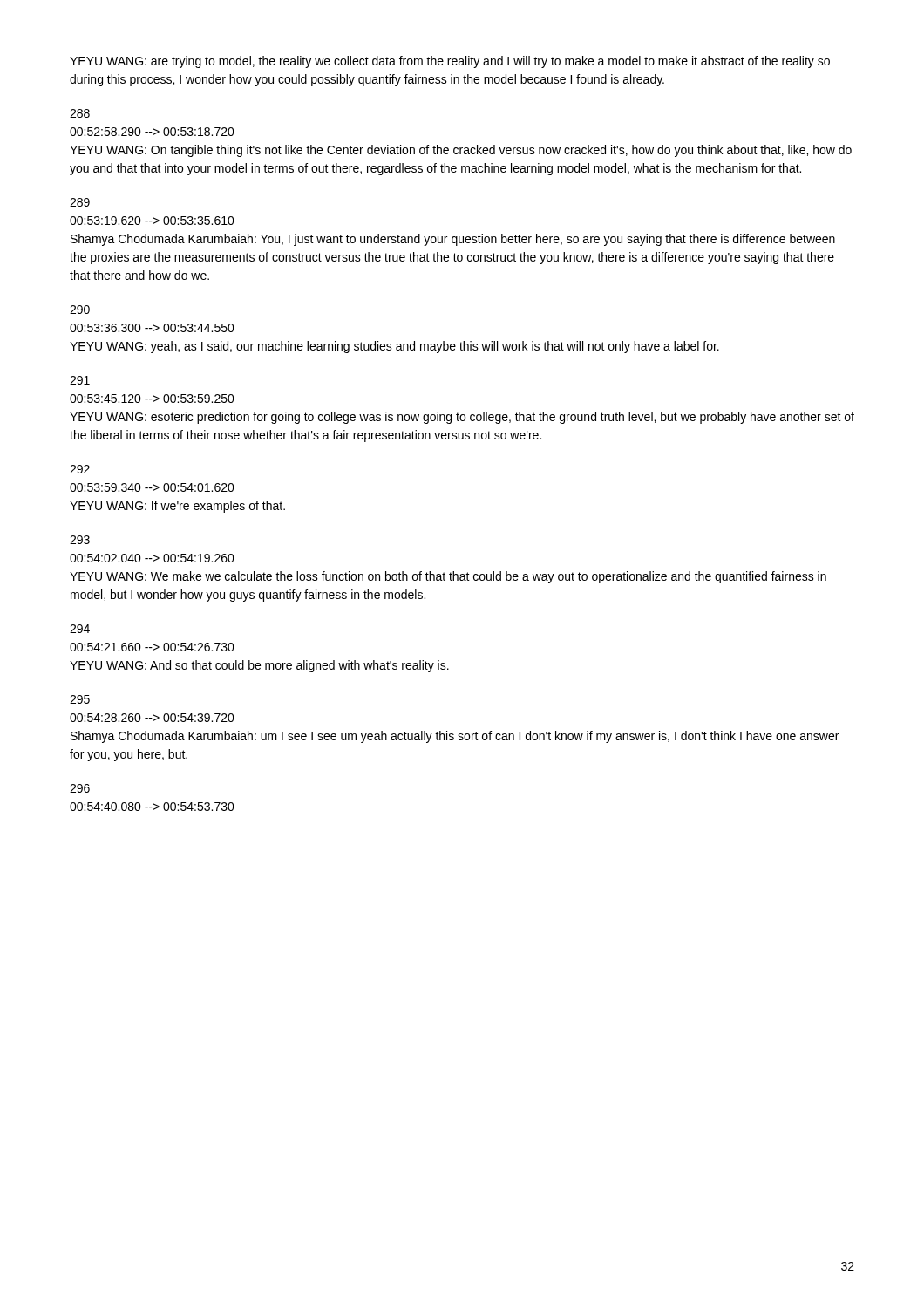Viewport: 924px width, 1308px height.
Task: Find the block on this page that starts "289 00:53:19.620 --> 00:53:35.610"
Action: (x=462, y=239)
